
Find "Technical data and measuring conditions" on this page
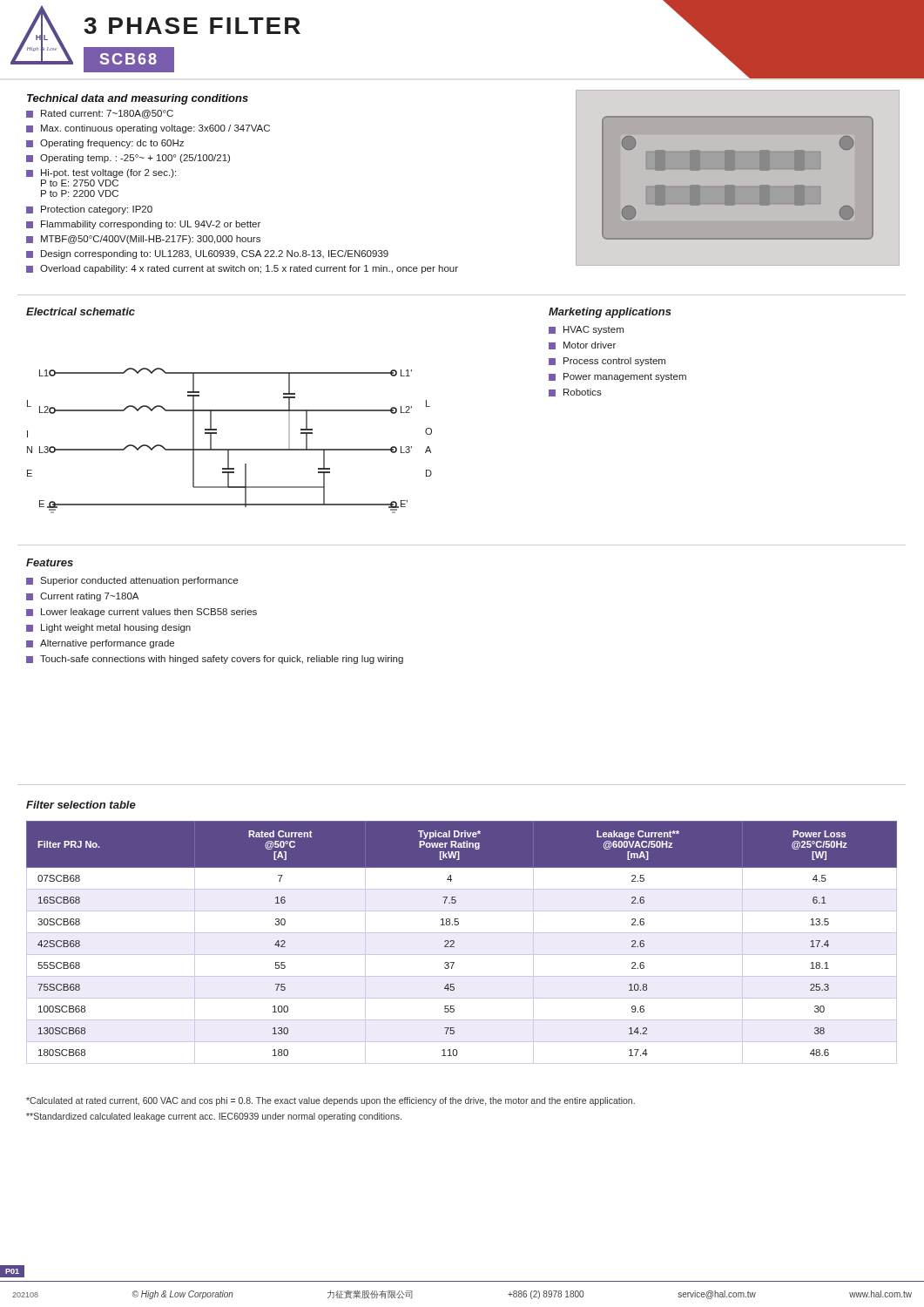pyautogui.click(x=137, y=98)
